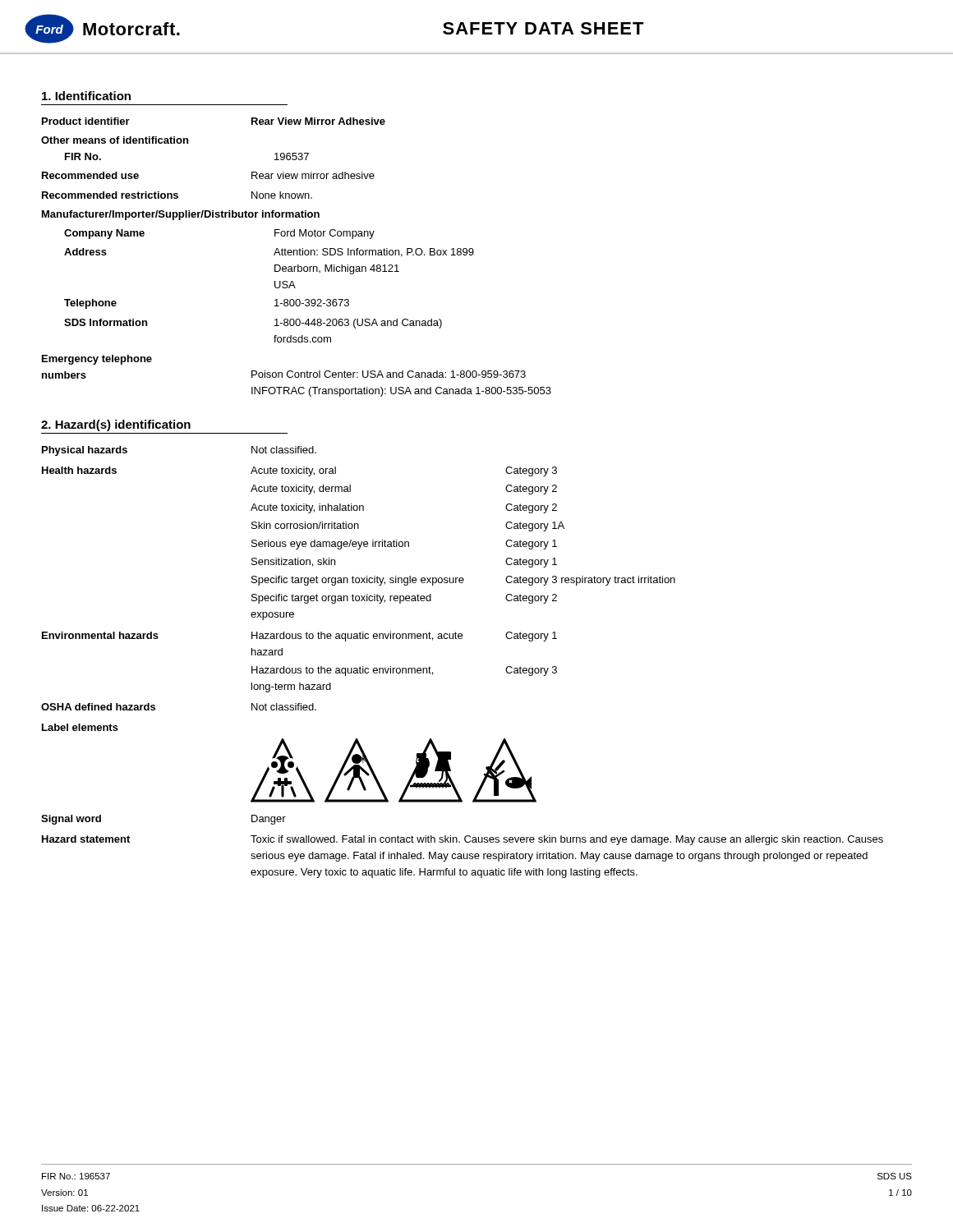Locate the text "2. Hazard(s) identification"
Image resolution: width=953 pixels, height=1232 pixels.
(116, 424)
